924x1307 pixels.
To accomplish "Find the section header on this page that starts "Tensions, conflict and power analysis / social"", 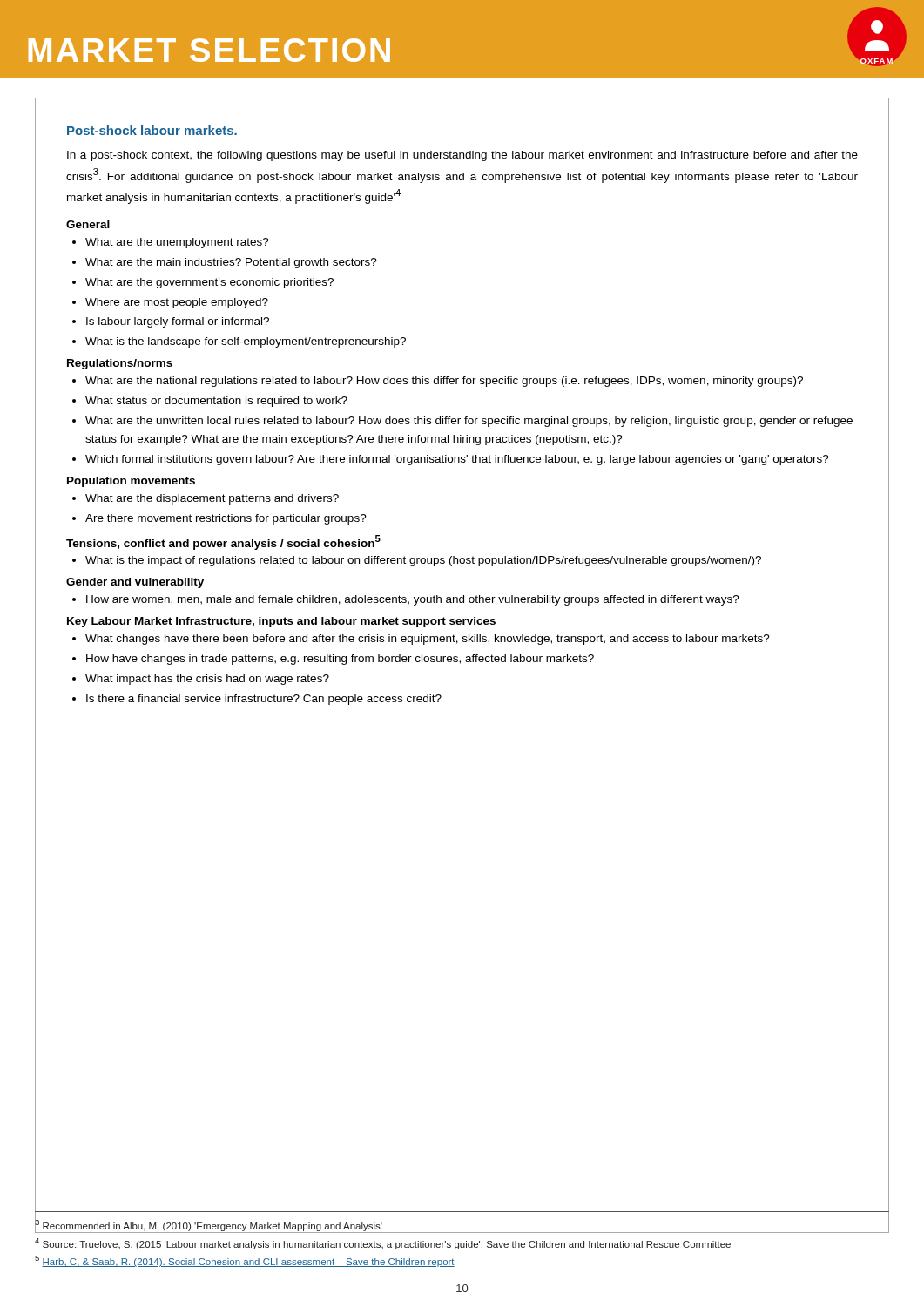I will pyautogui.click(x=223, y=541).
